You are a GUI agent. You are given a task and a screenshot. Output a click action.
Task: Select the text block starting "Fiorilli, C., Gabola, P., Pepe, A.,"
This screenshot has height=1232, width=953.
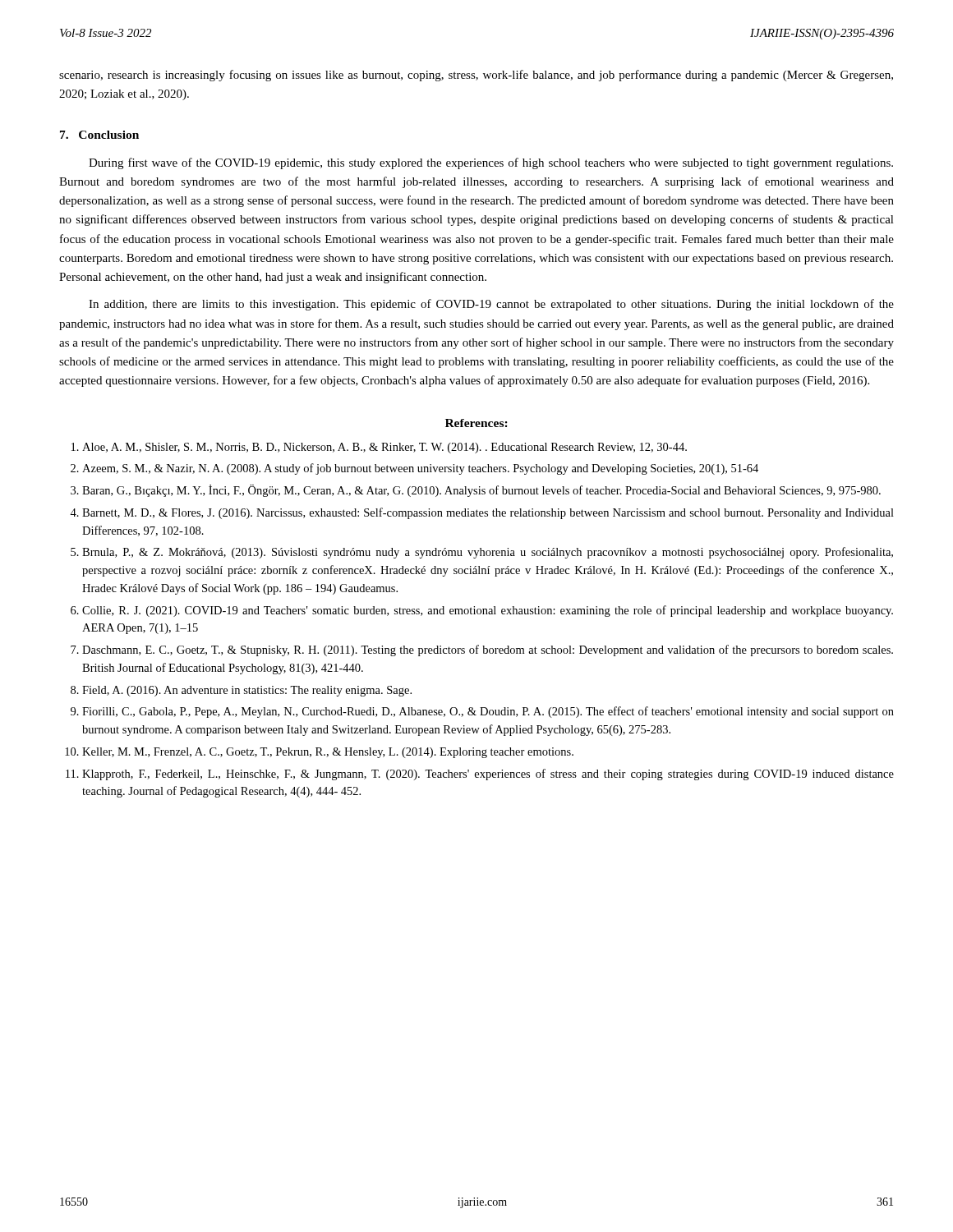coord(488,720)
